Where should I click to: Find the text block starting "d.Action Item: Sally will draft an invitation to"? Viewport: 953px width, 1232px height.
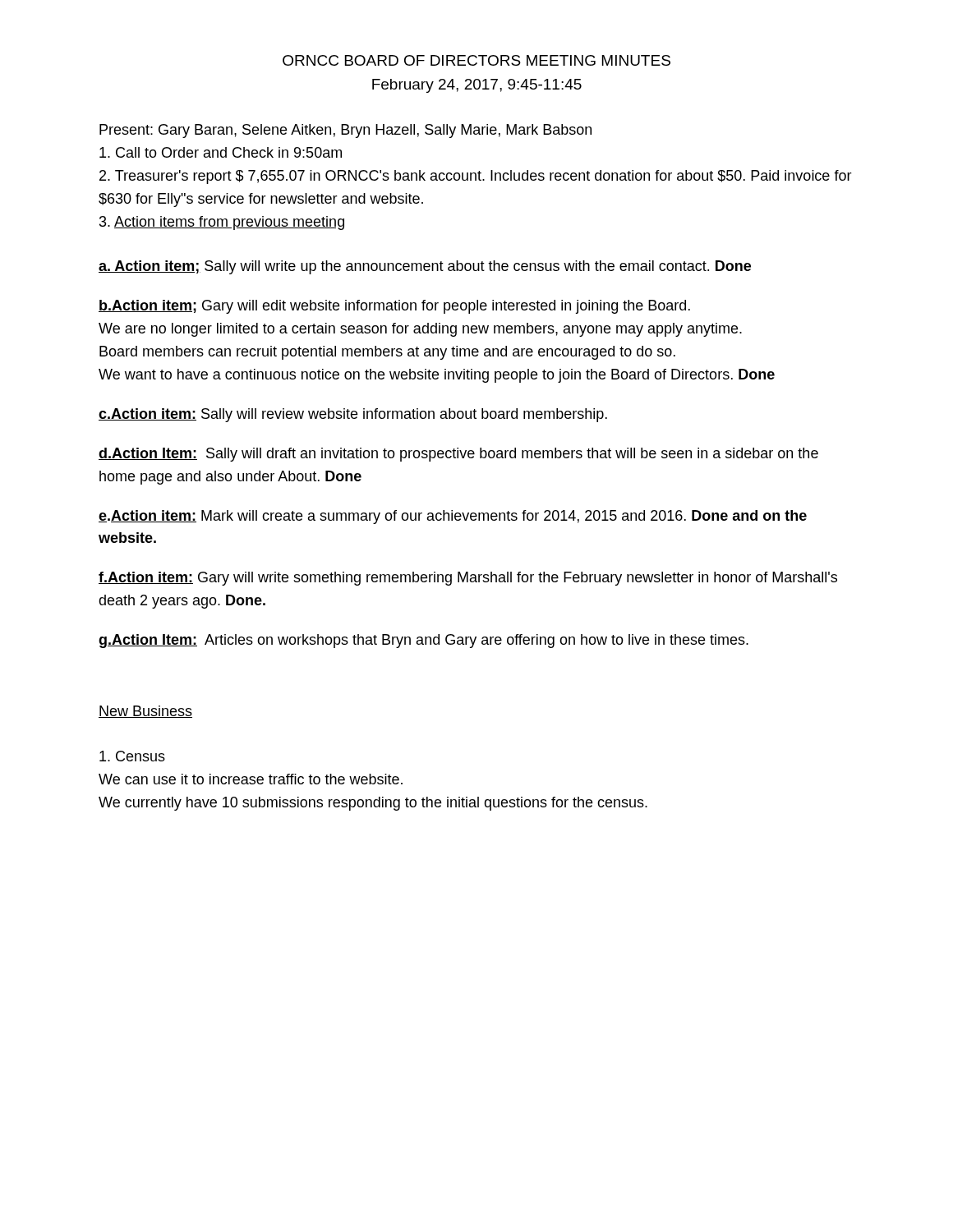[x=459, y=465]
